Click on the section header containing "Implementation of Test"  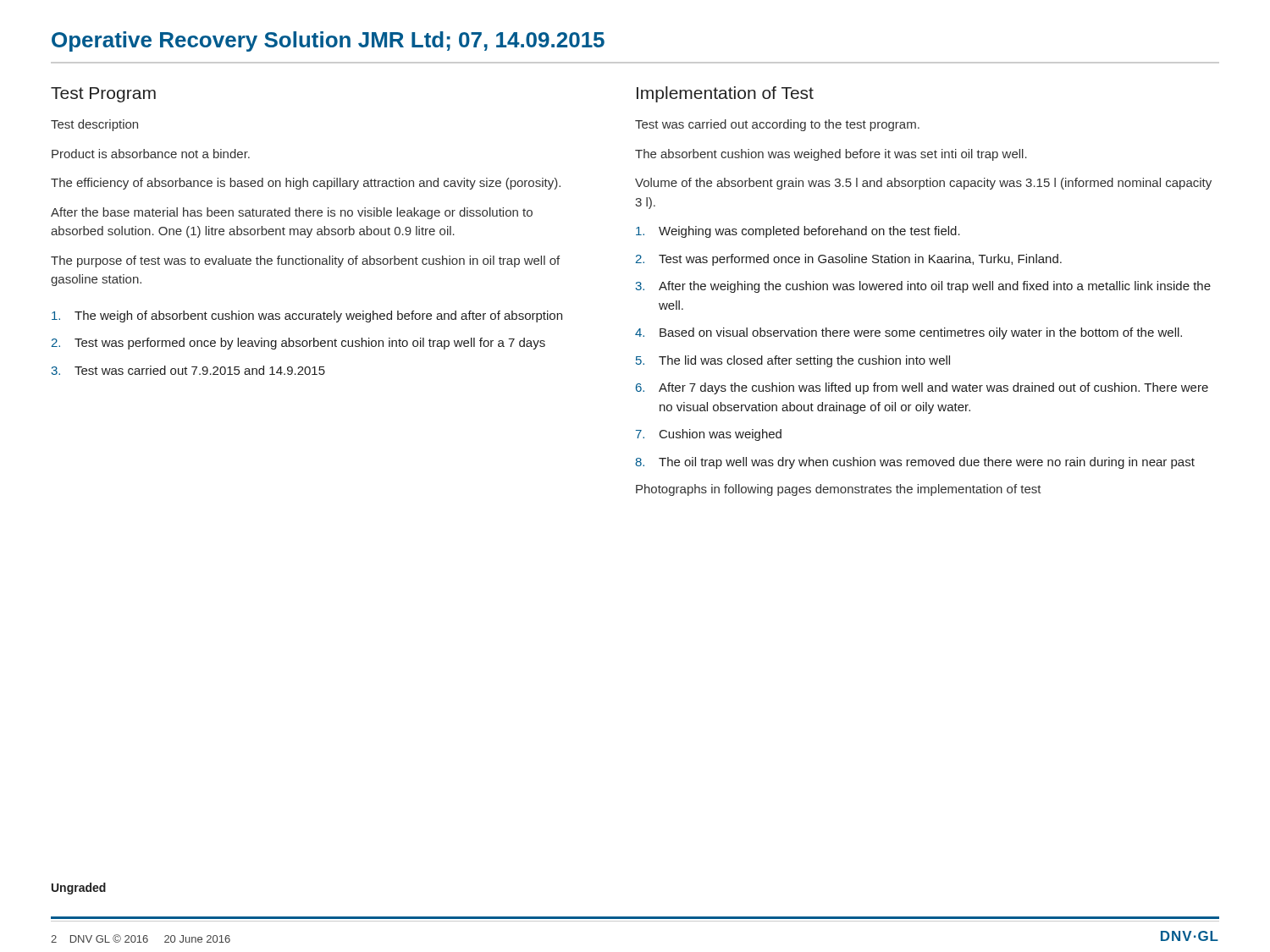(724, 93)
